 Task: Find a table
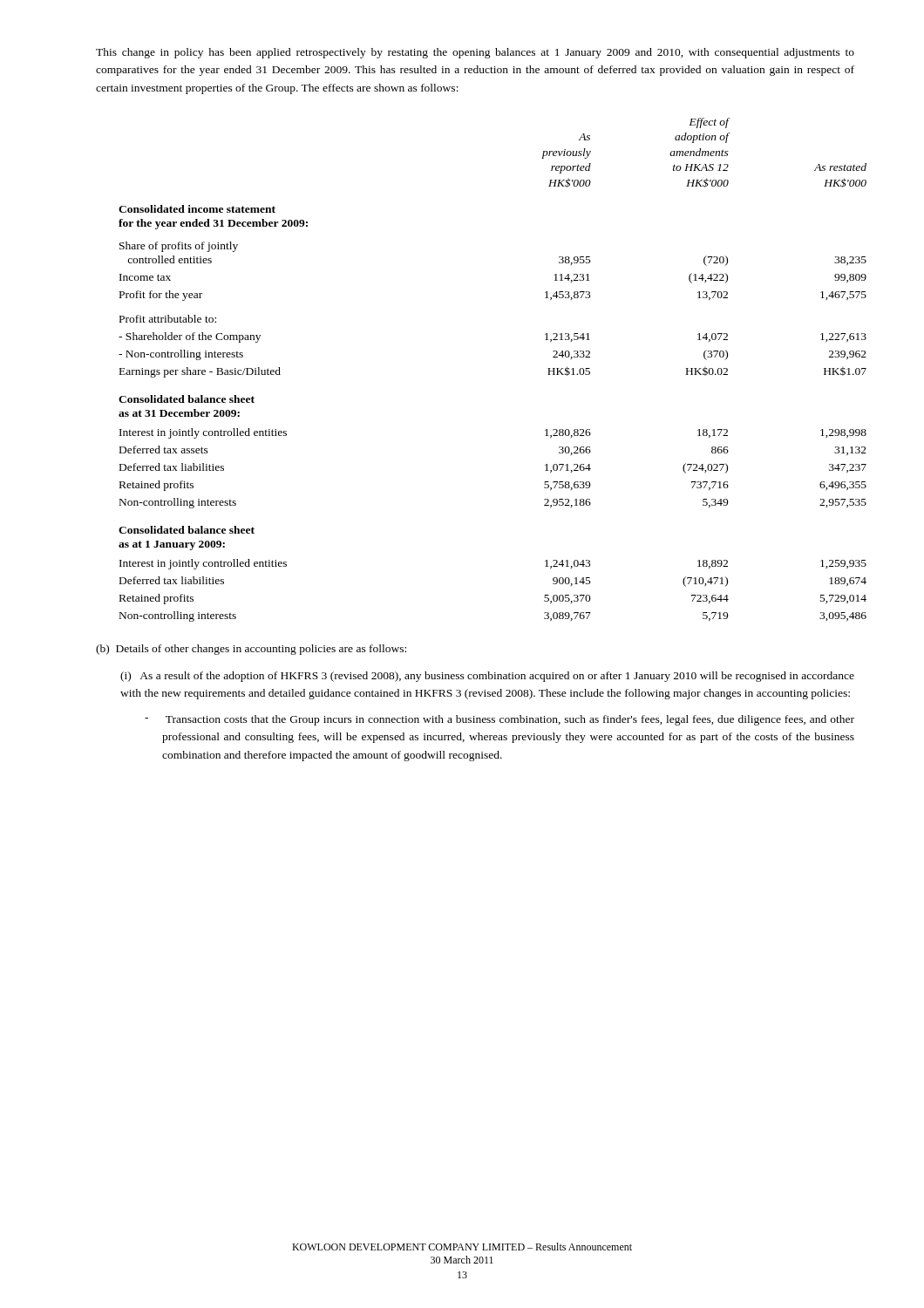pos(492,369)
